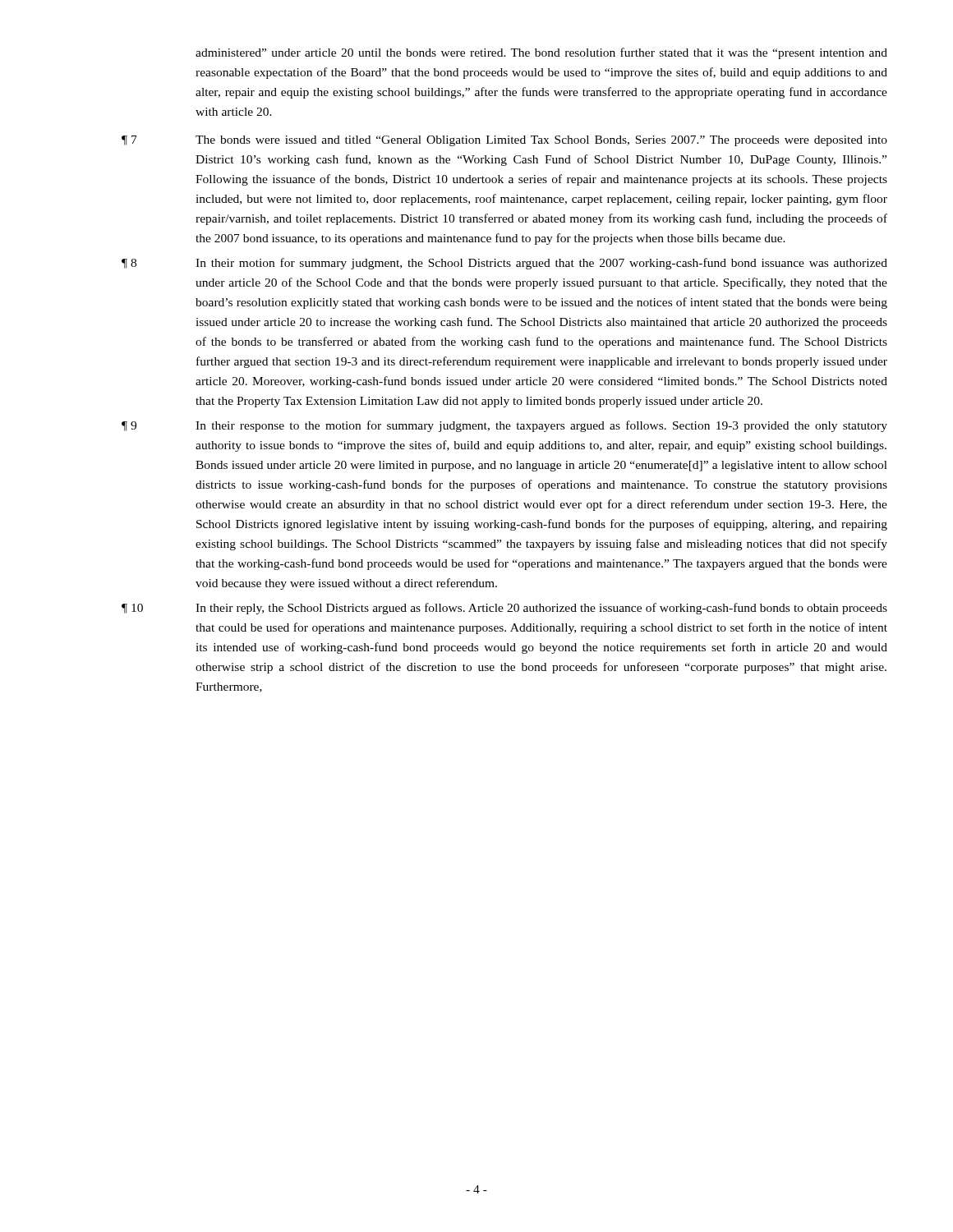Screen dimensions: 1232x953
Task: Locate the list item that says "¶ 9 In"
Action: pyautogui.click(x=504, y=505)
